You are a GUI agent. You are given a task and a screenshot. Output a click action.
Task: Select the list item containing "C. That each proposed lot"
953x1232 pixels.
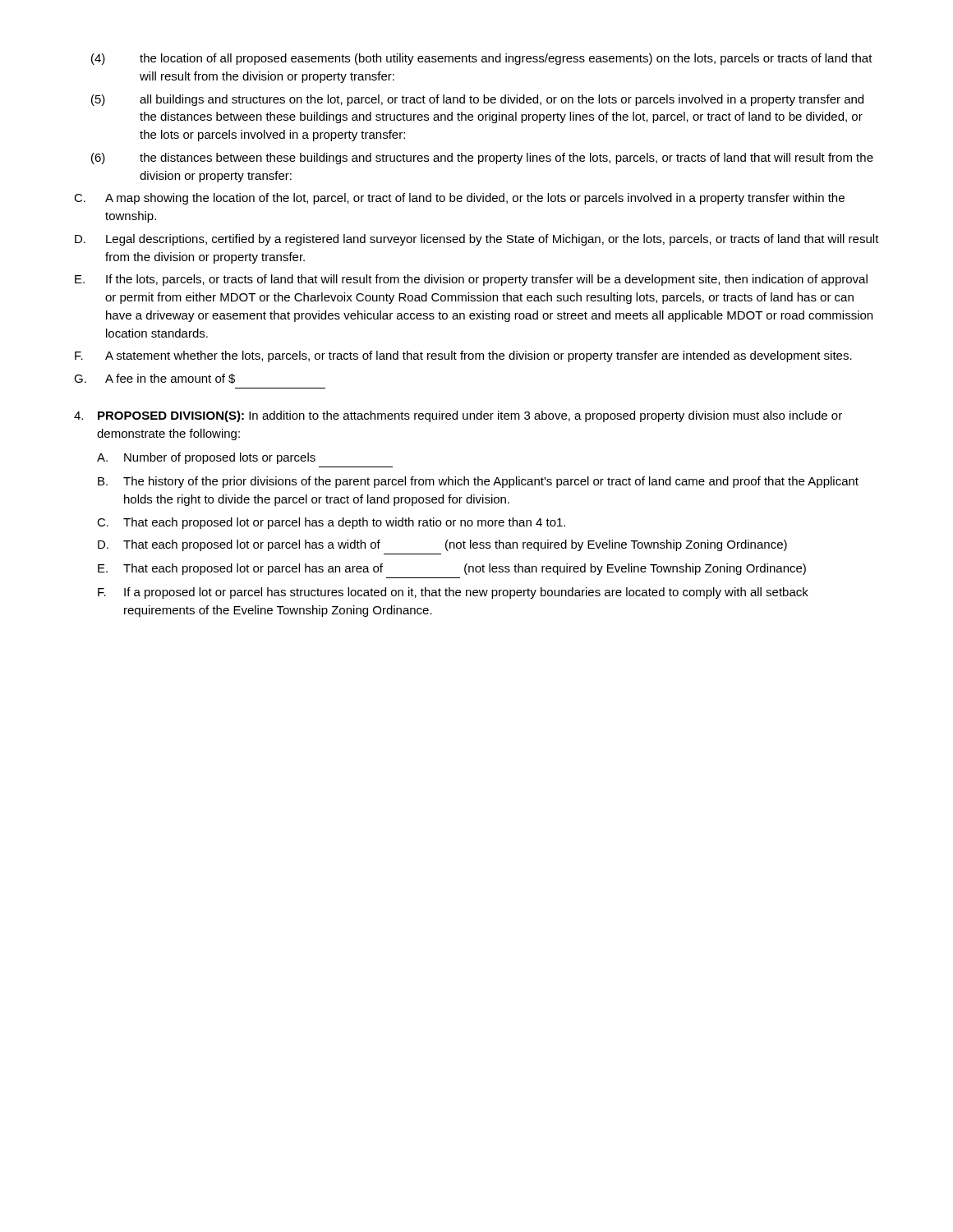click(488, 522)
